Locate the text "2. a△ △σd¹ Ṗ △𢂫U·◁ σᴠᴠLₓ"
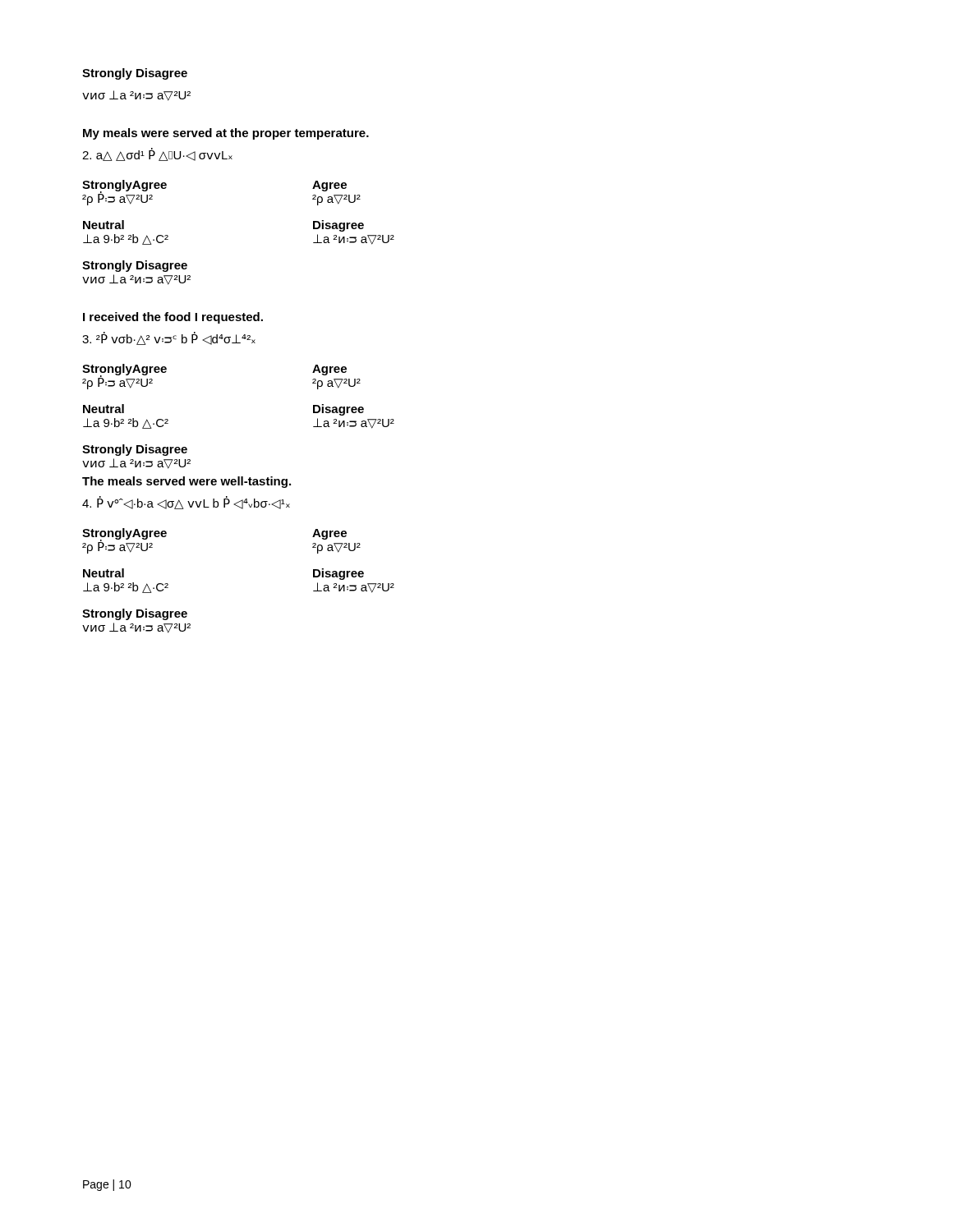The width and height of the screenshot is (953, 1232). pyautogui.click(x=158, y=155)
